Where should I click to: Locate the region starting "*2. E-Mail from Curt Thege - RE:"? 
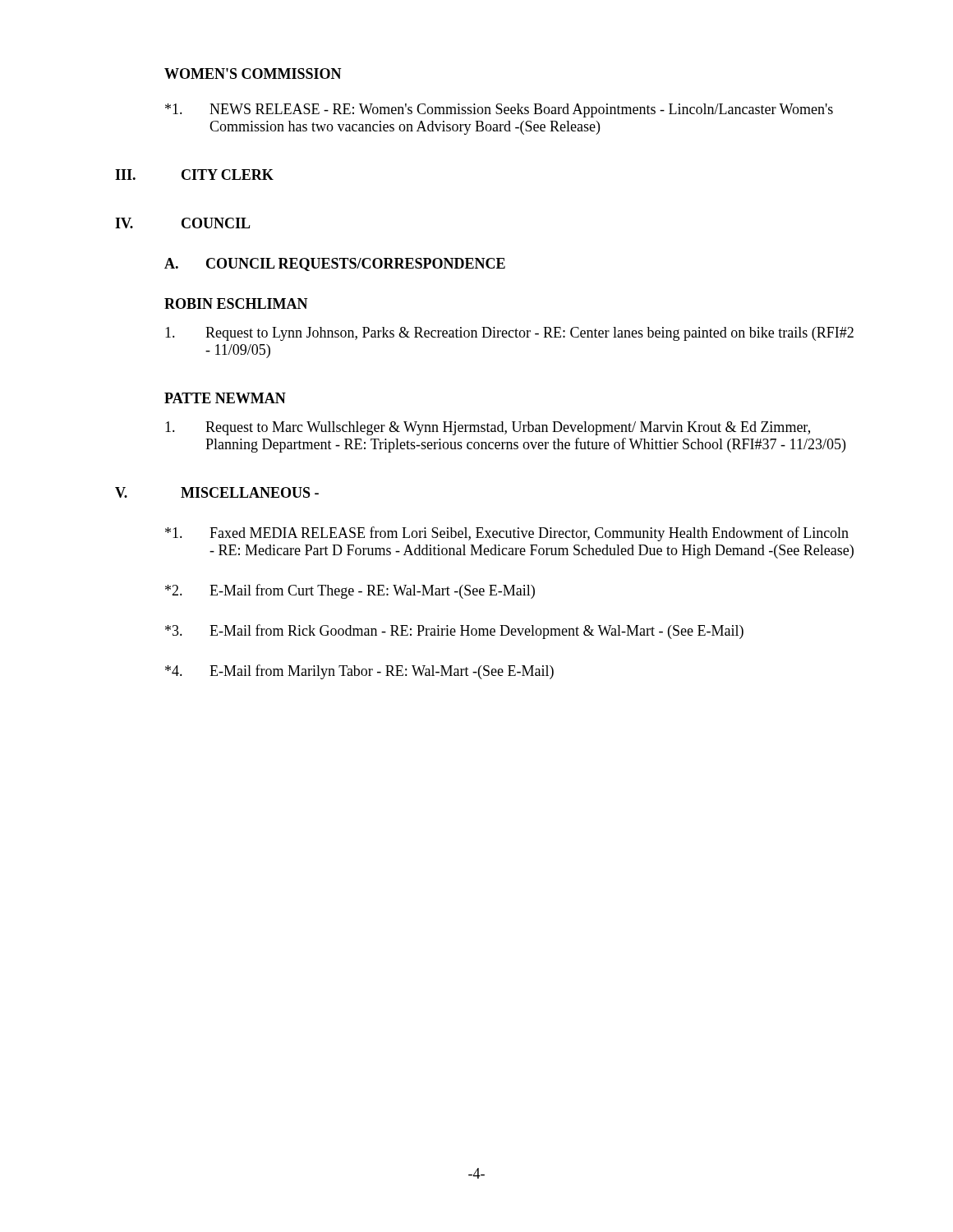pyautogui.click(x=509, y=591)
